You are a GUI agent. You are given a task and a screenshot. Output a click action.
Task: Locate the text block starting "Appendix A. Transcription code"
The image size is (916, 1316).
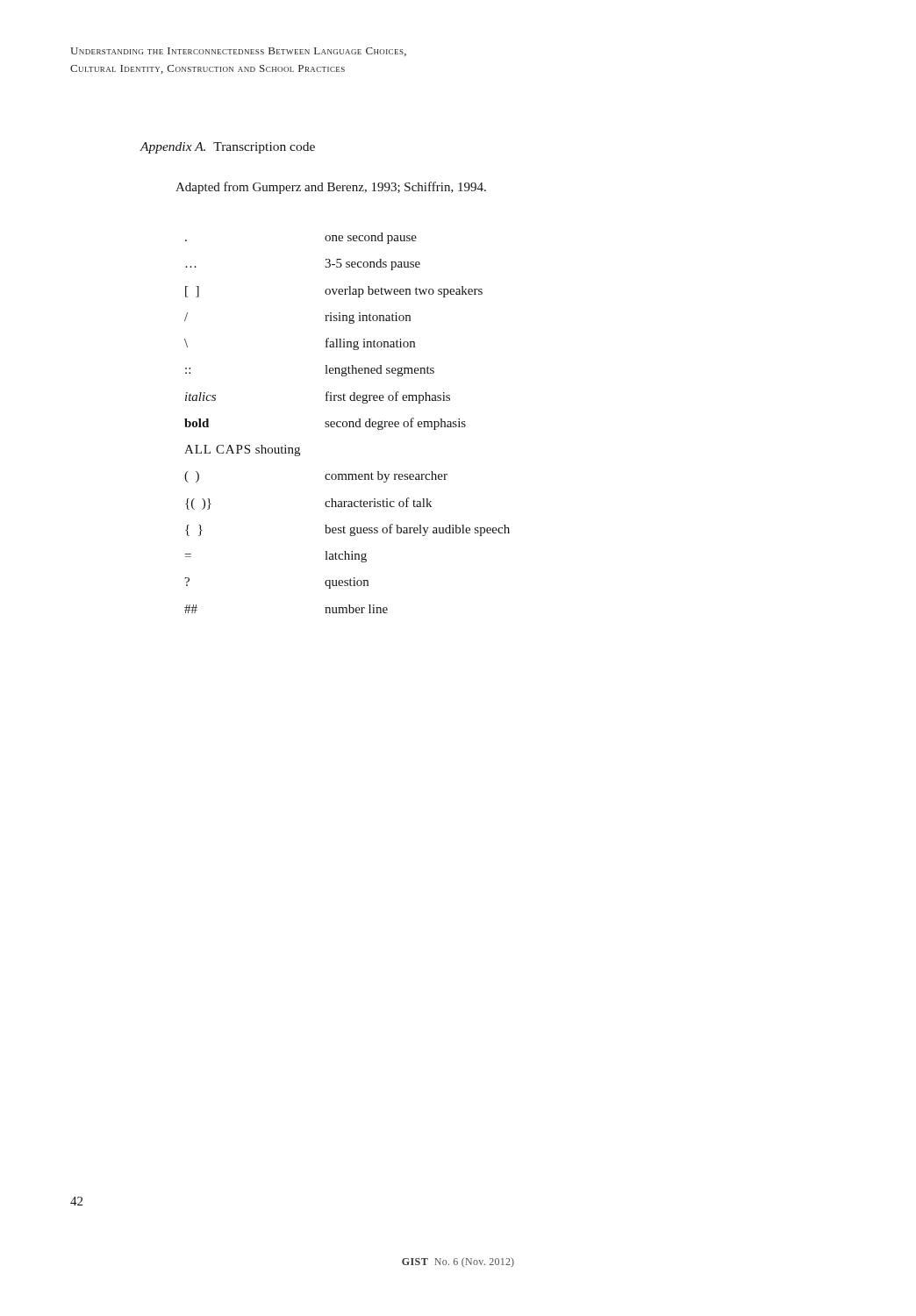[x=228, y=146]
